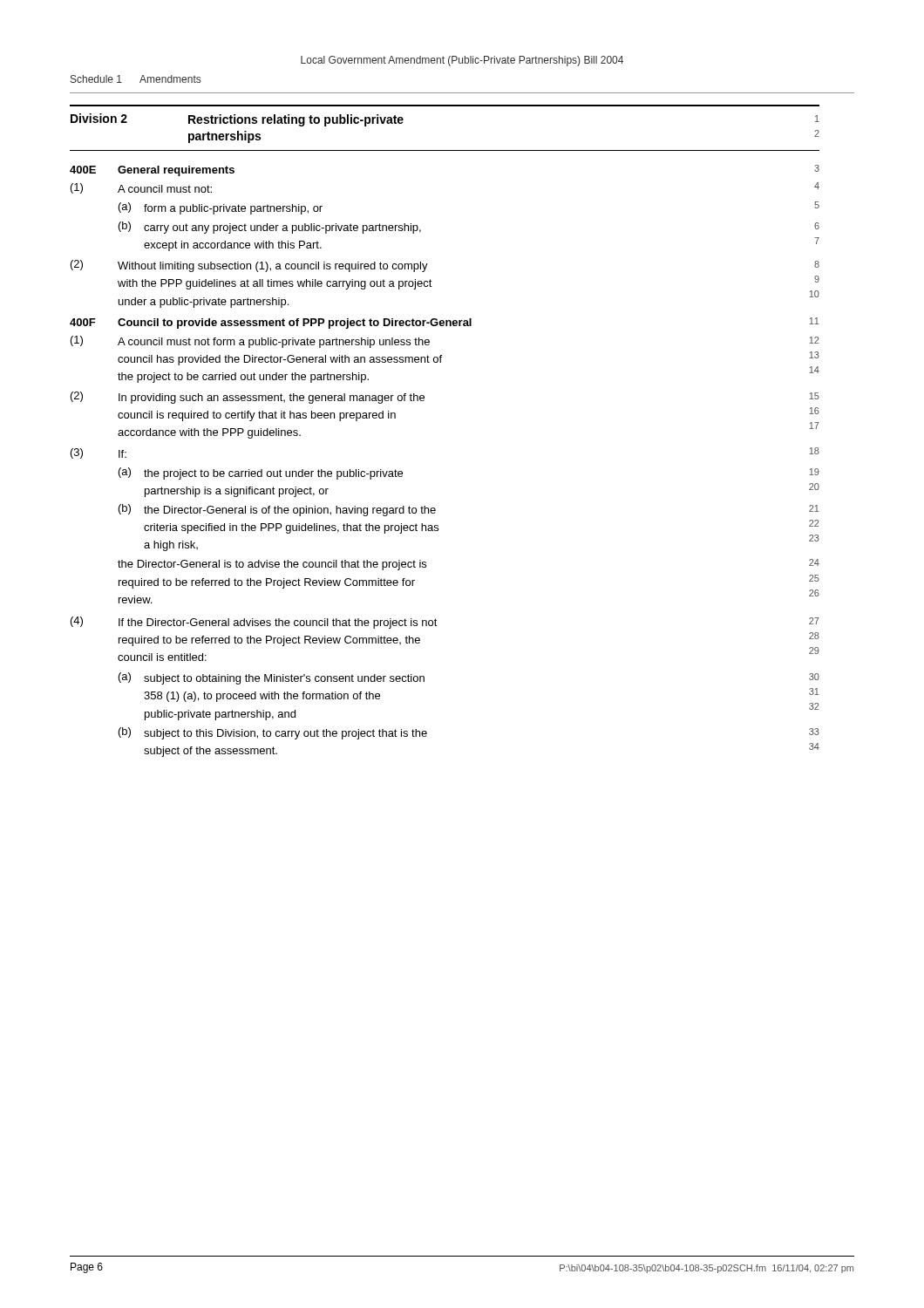Select the region starting "(4) If the Director-General advises the"

coord(279,622)
